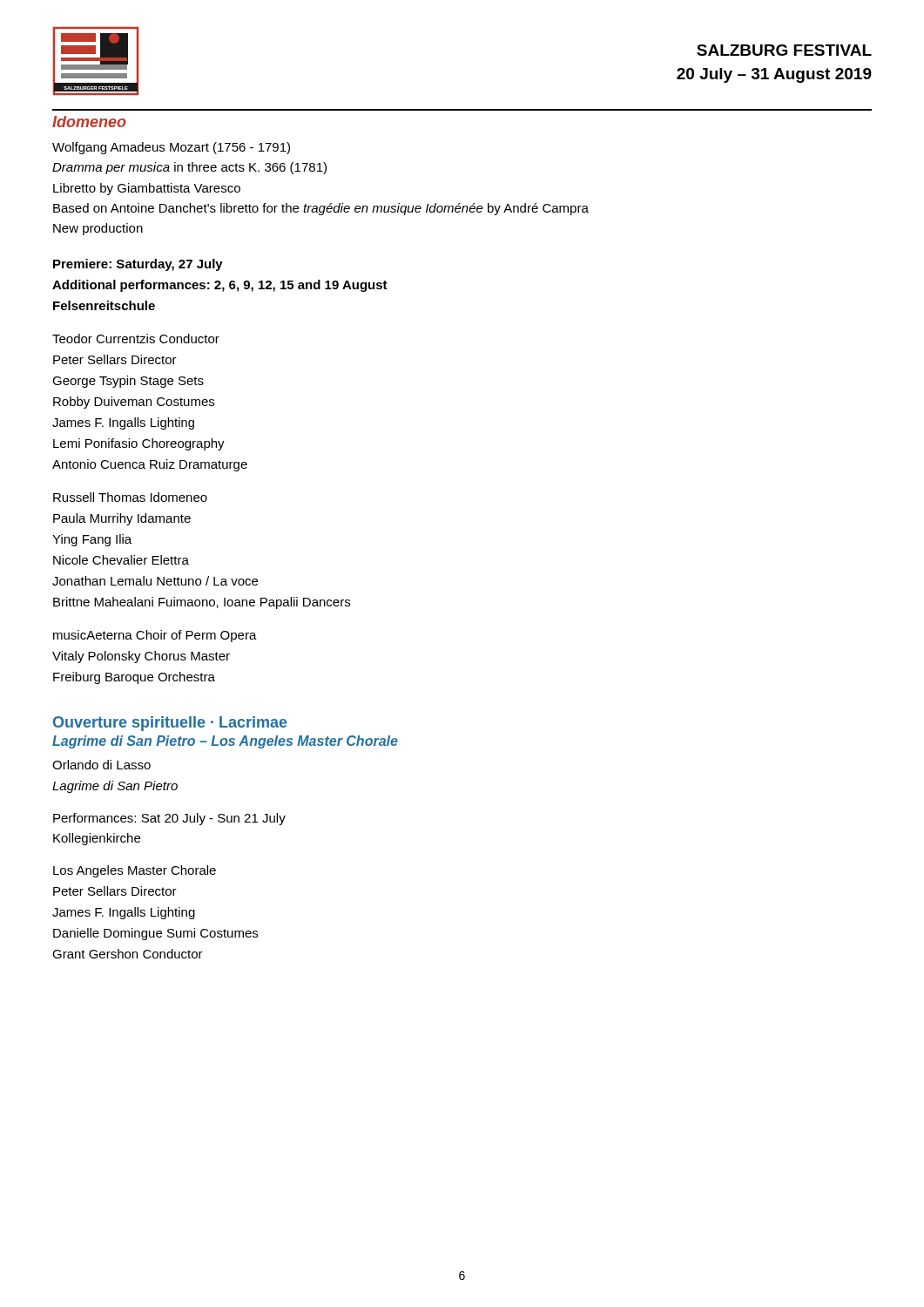Locate the section header containing "Lagrime di San Pietro – Los"
The height and width of the screenshot is (1307, 924).
(225, 741)
